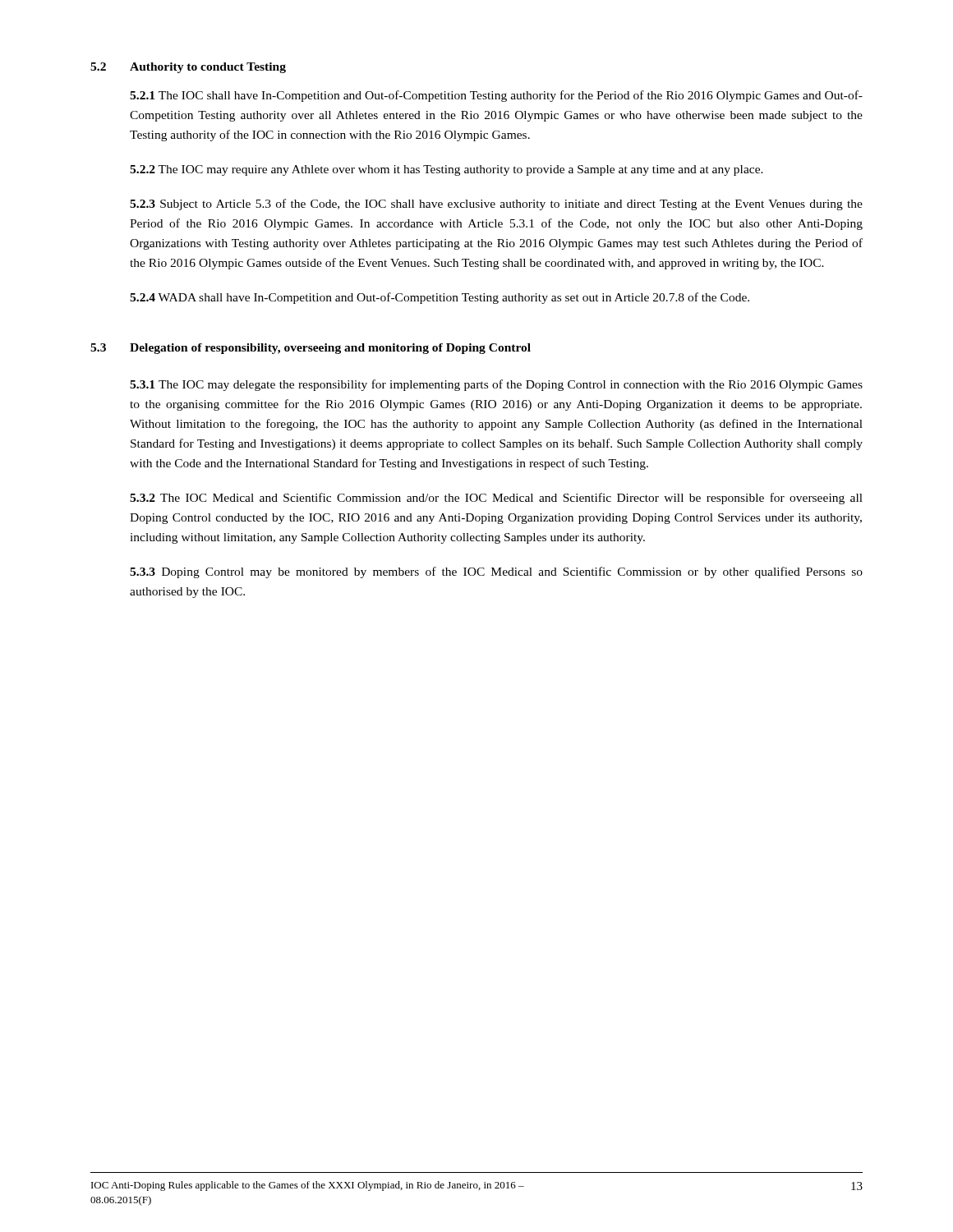Click on the section header that says "5.3 Delegation of responsibility, overseeing"

click(311, 348)
